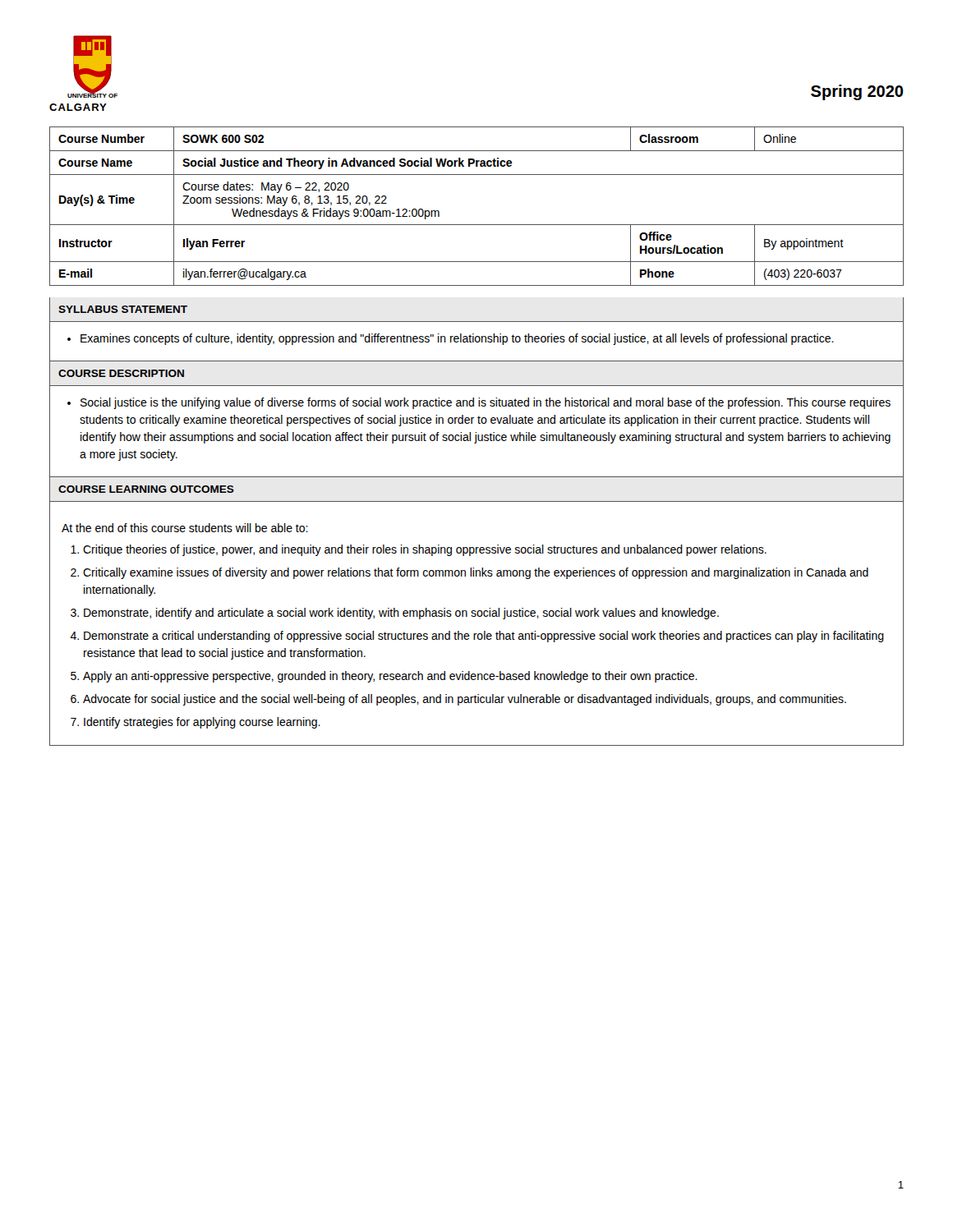Viewport: 953px width, 1232px height.
Task: Find the logo
Action: coord(103,73)
